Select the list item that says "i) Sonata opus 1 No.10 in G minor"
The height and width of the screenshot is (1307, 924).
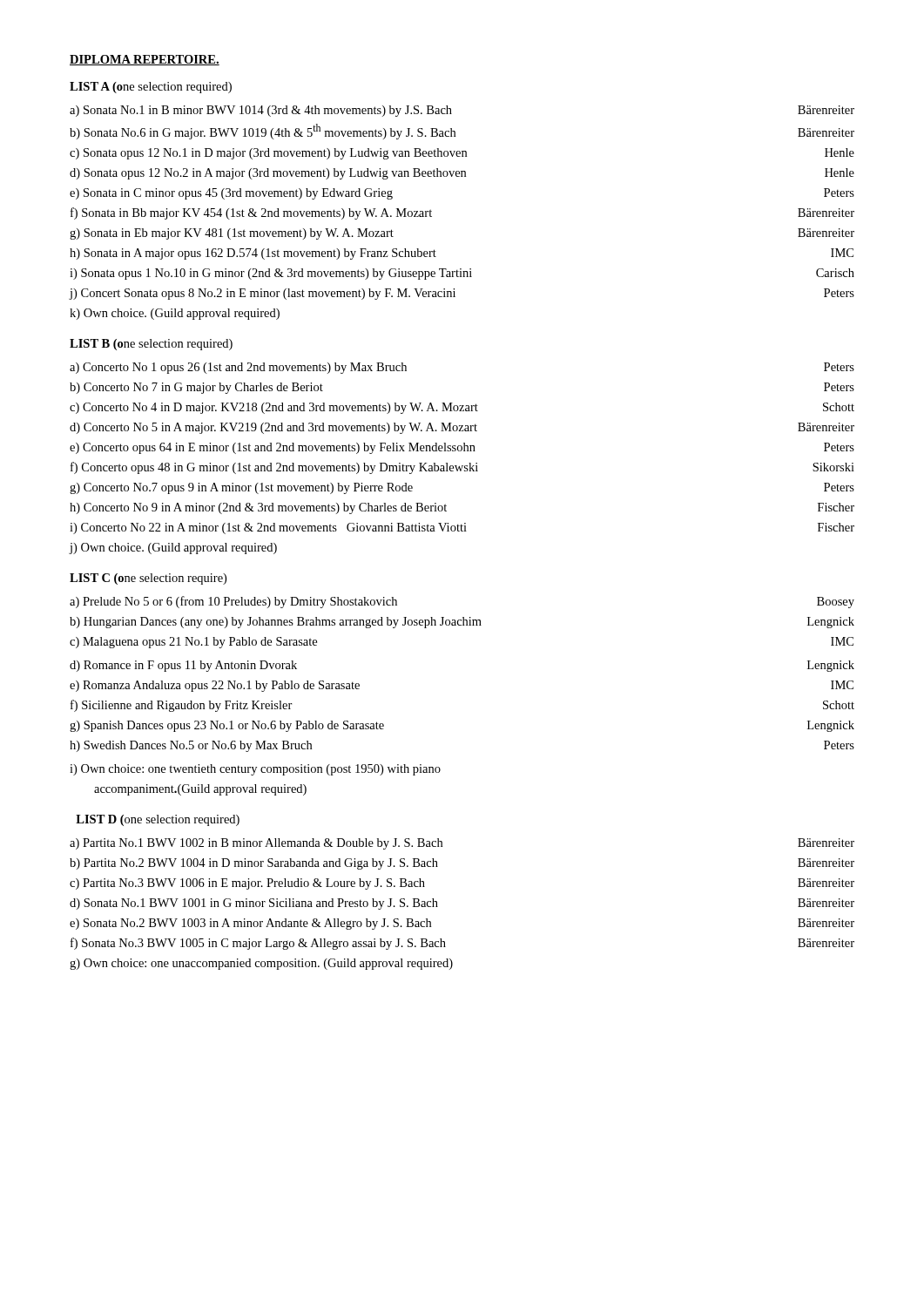click(462, 273)
